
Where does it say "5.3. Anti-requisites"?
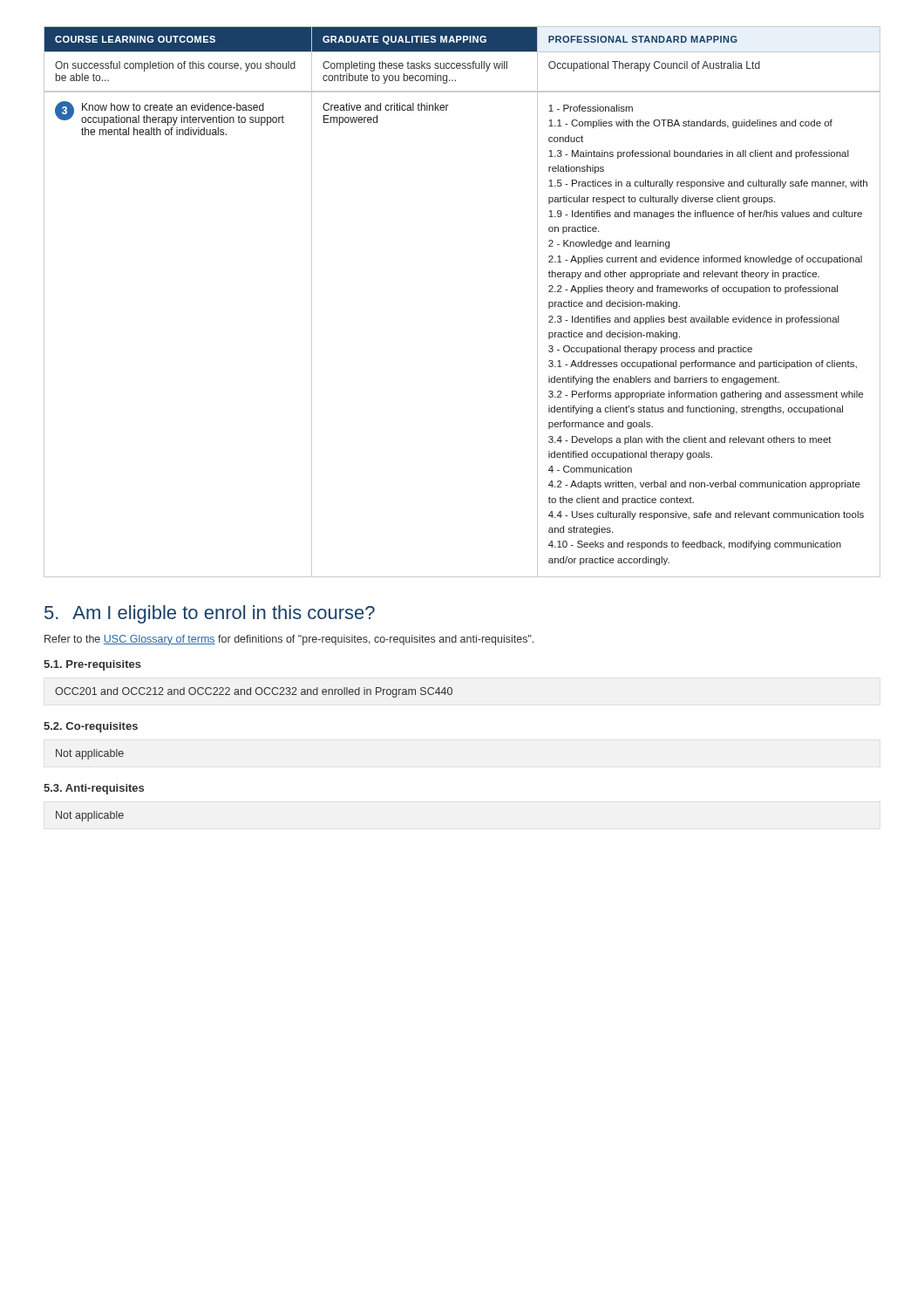tap(94, 789)
